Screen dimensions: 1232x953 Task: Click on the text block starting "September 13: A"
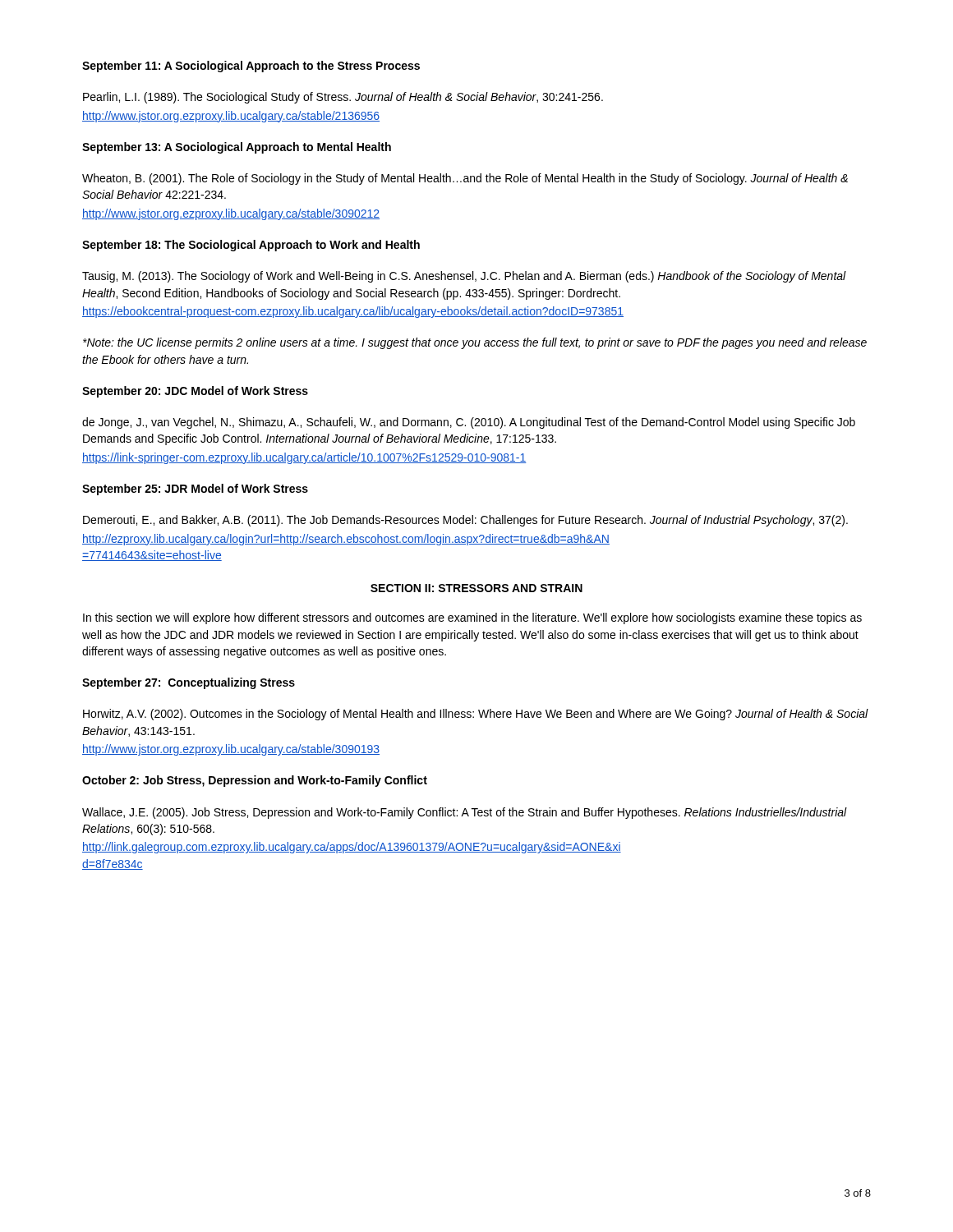pyautogui.click(x=237, y=148)
